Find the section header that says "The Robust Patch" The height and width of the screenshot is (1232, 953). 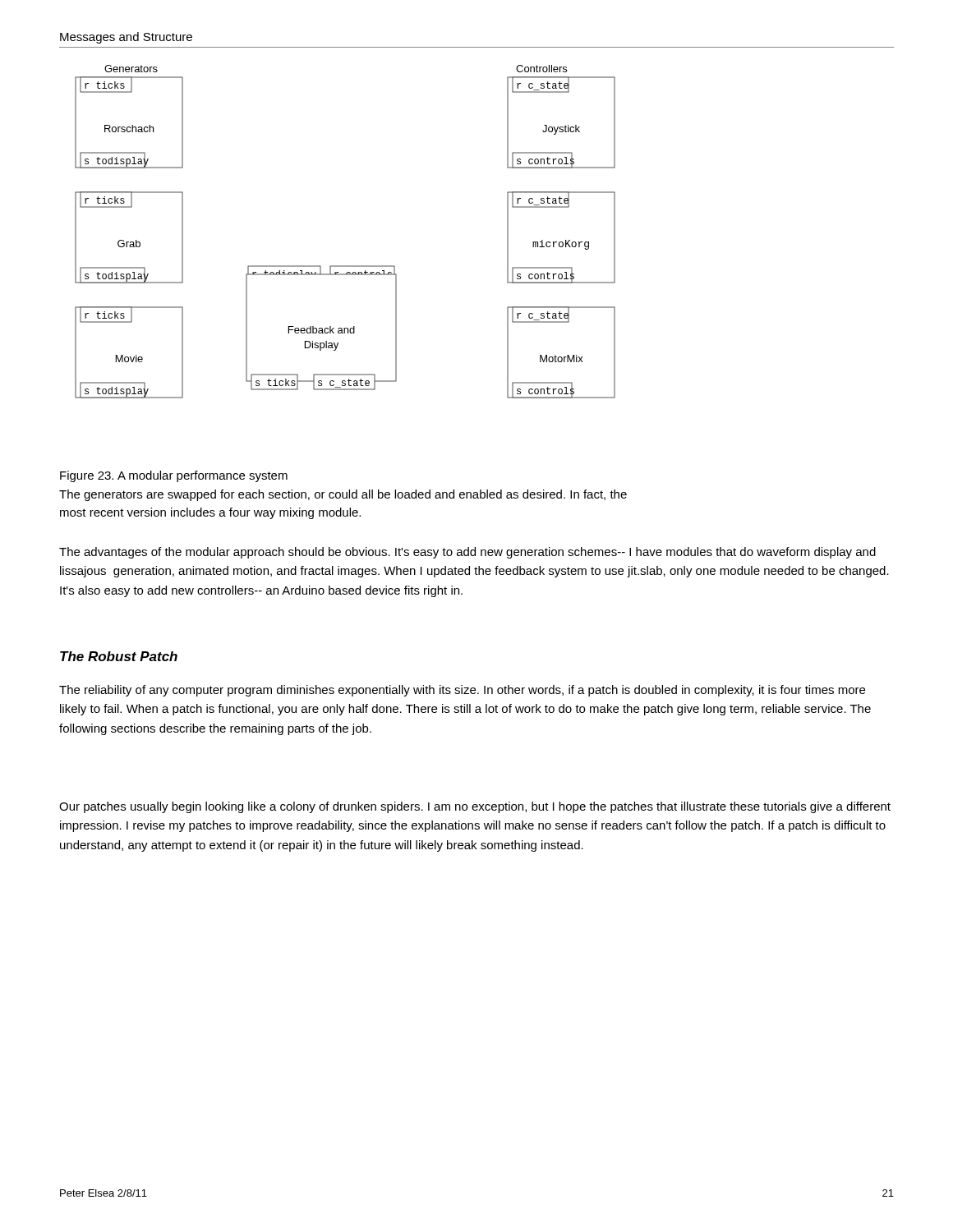[119, 657]
